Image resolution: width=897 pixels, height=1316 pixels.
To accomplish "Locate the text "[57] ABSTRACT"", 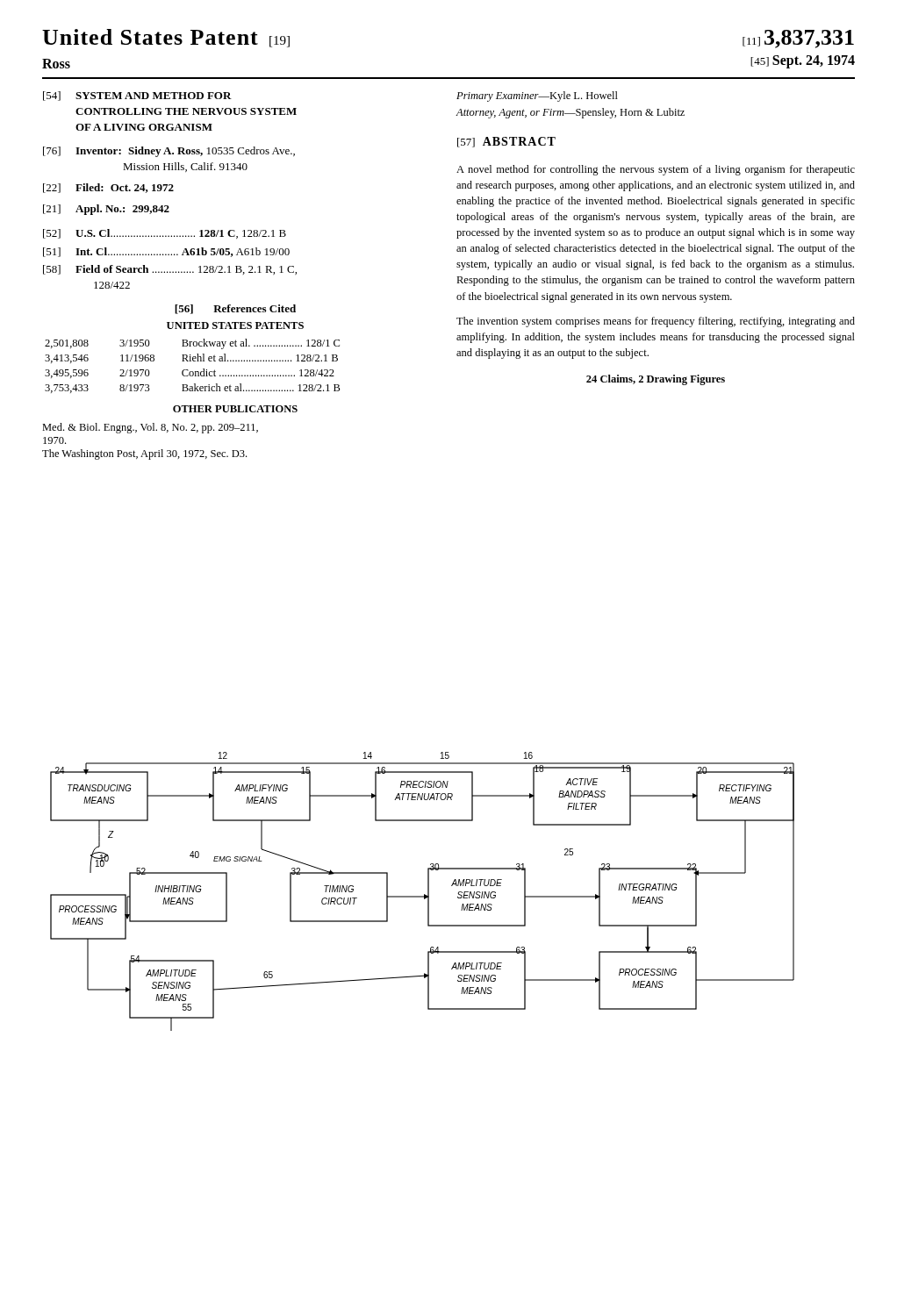I will click(506, 142).
